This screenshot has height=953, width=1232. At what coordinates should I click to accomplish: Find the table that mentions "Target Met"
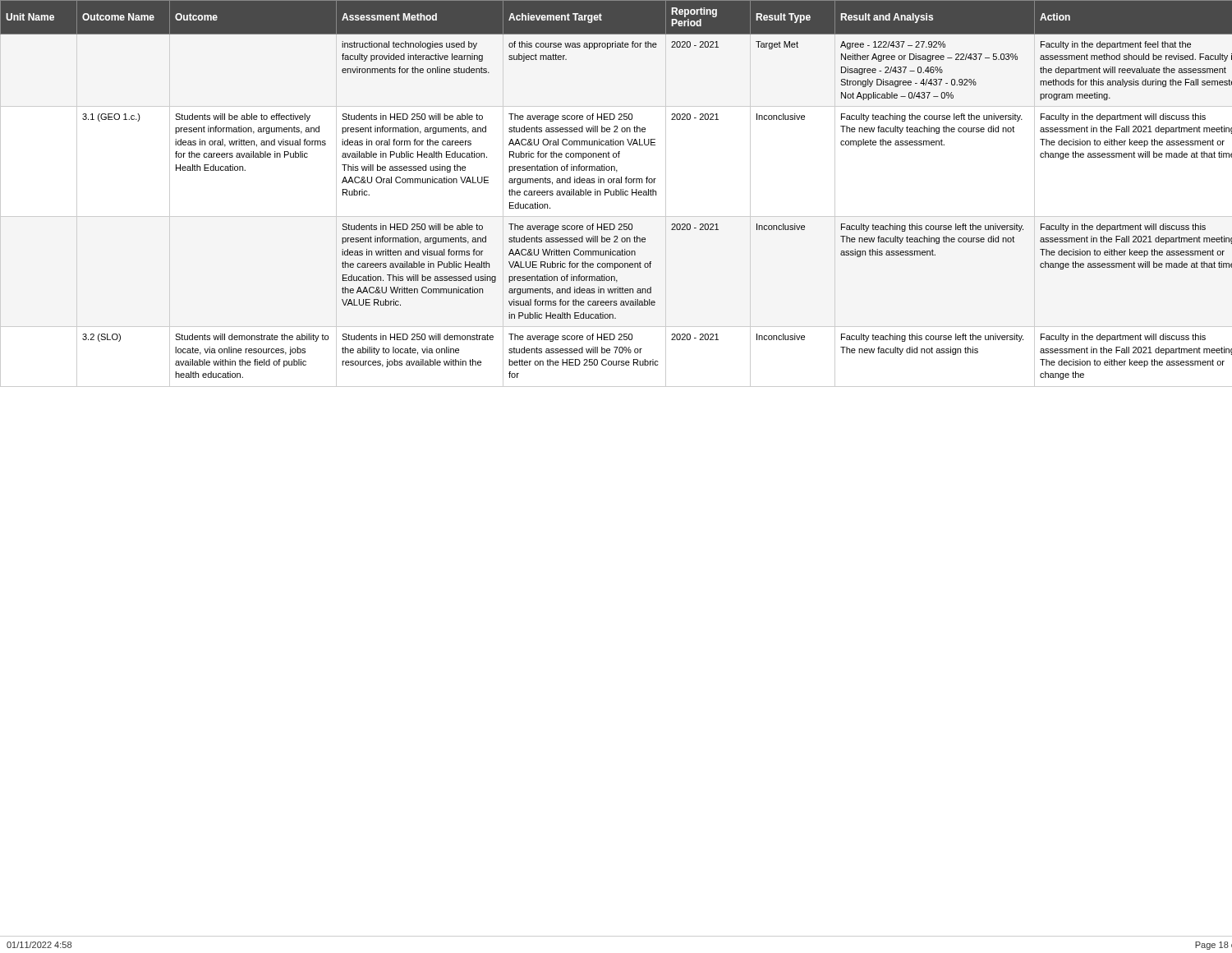coord(616,193)
